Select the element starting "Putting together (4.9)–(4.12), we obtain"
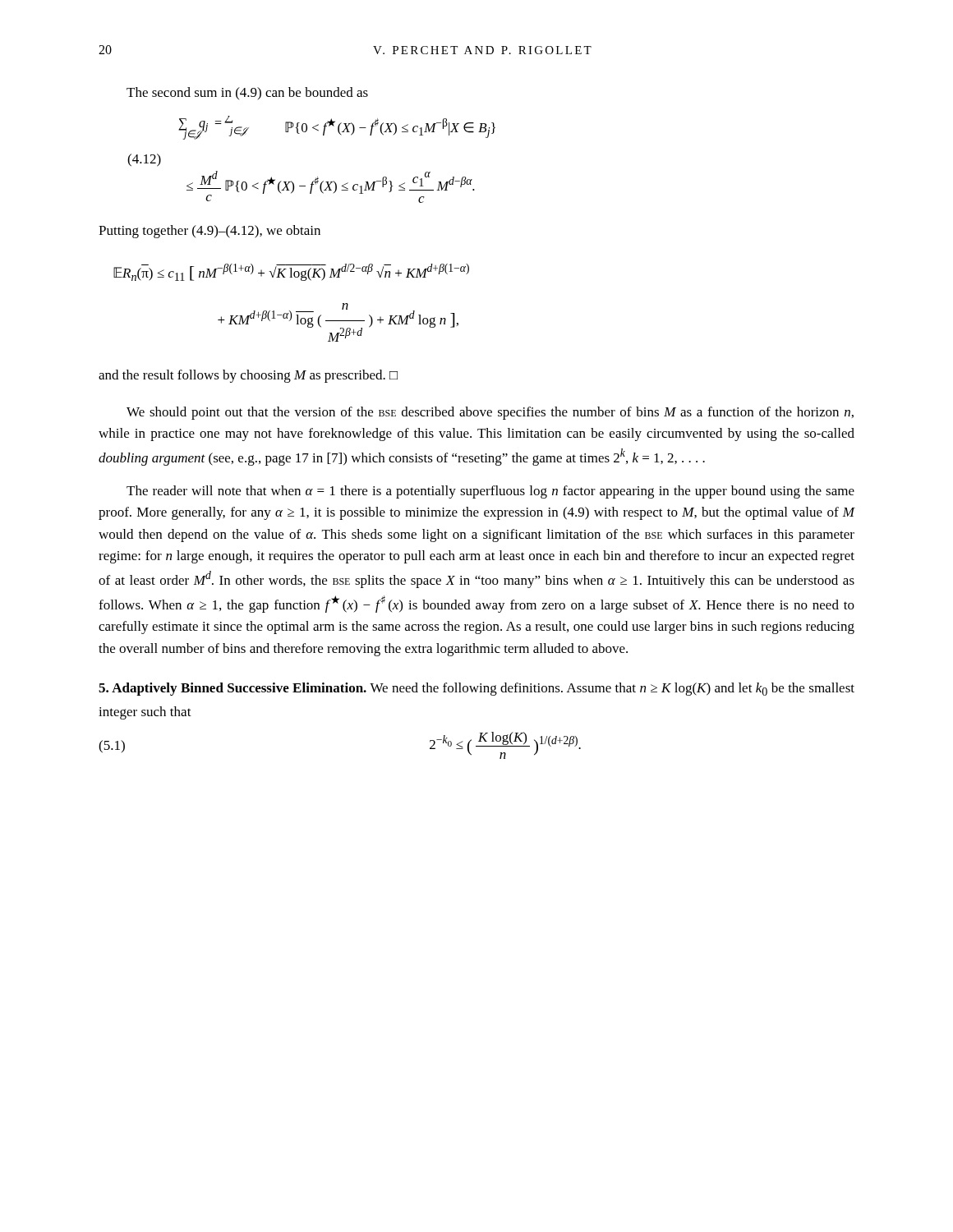953x1232 pixels. [x=209, y=232]
